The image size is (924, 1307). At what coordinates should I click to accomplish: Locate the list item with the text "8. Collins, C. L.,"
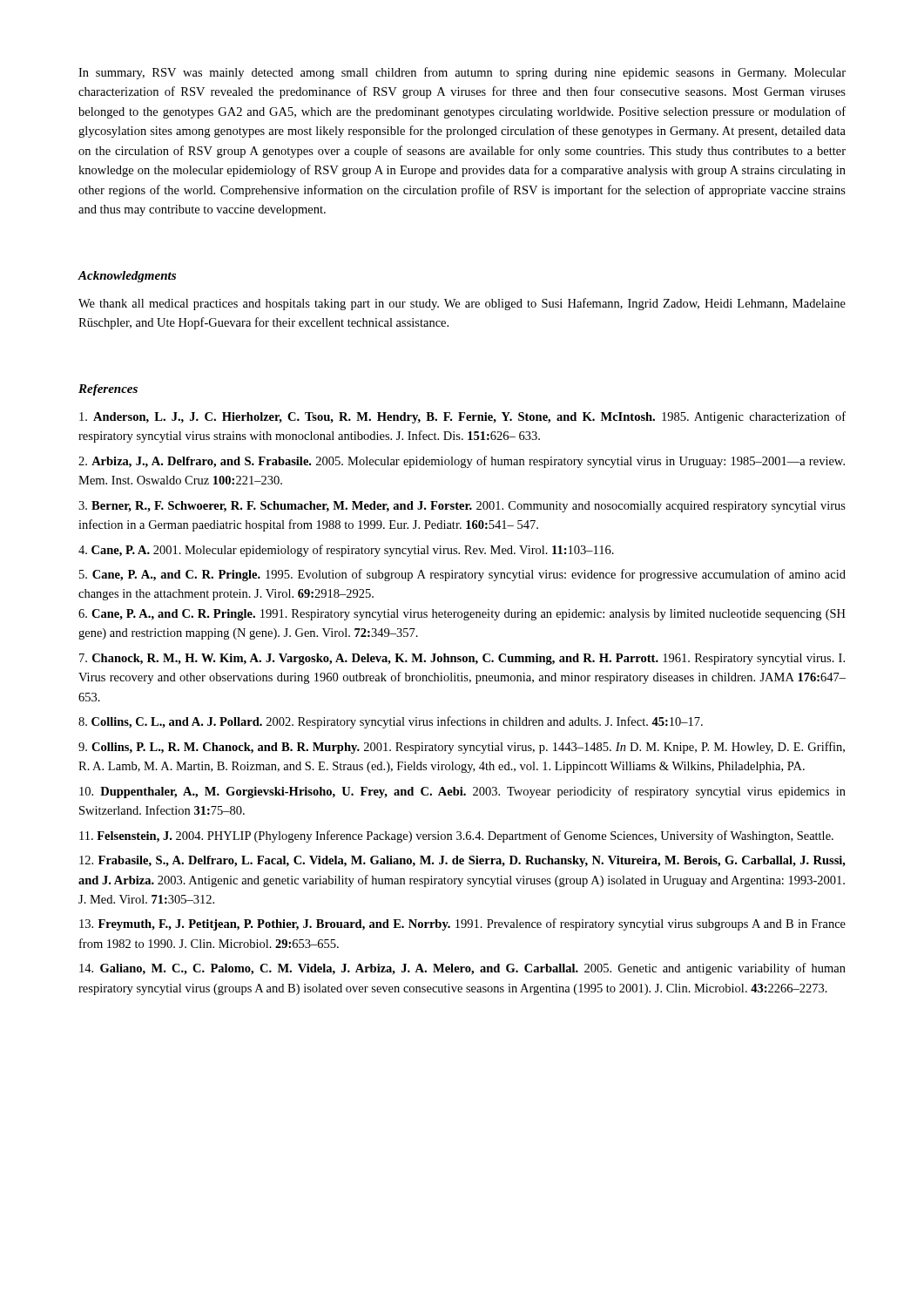pyautogui.click(x=391, y=722)
